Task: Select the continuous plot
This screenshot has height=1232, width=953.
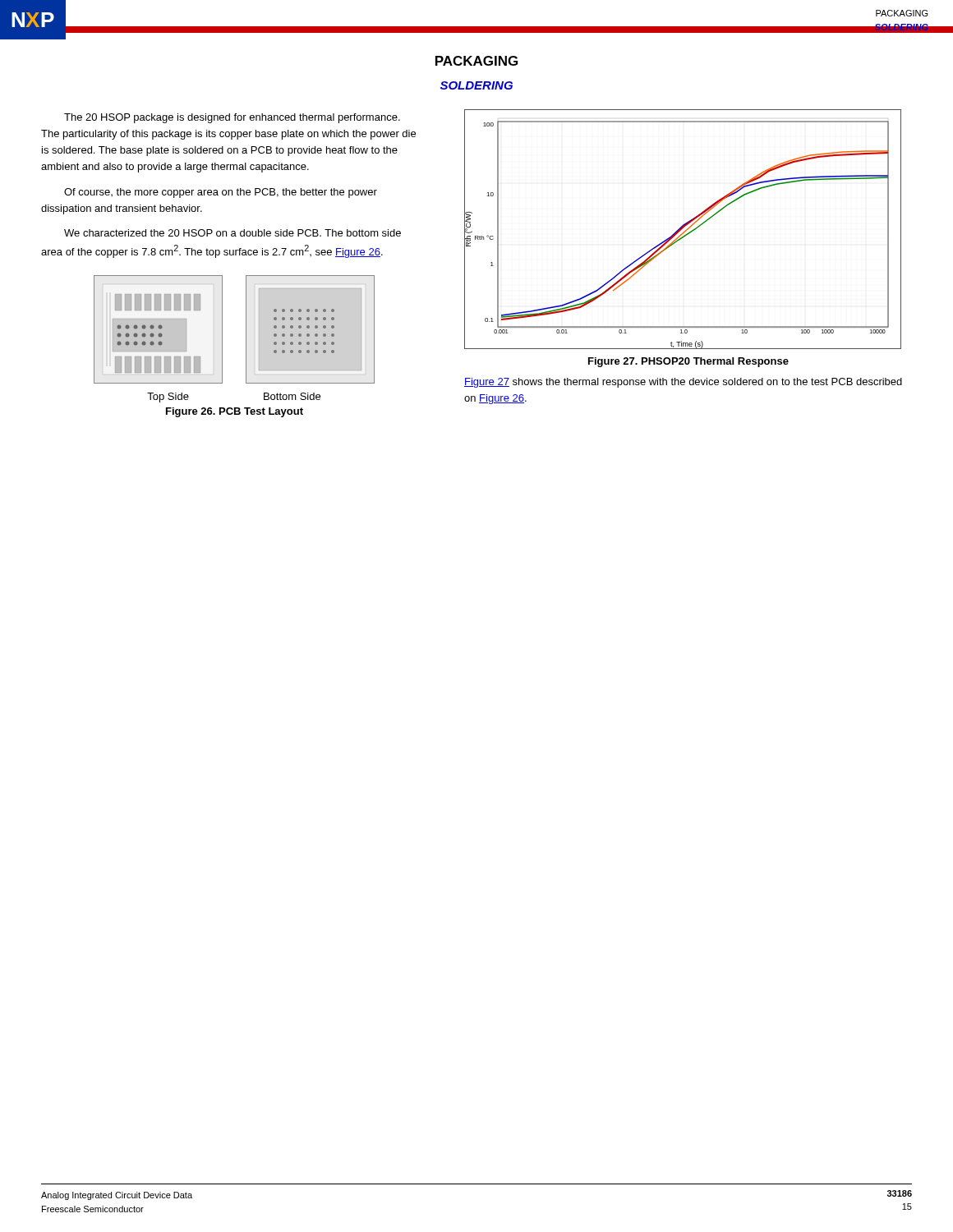Action: (x=688, y=230)
